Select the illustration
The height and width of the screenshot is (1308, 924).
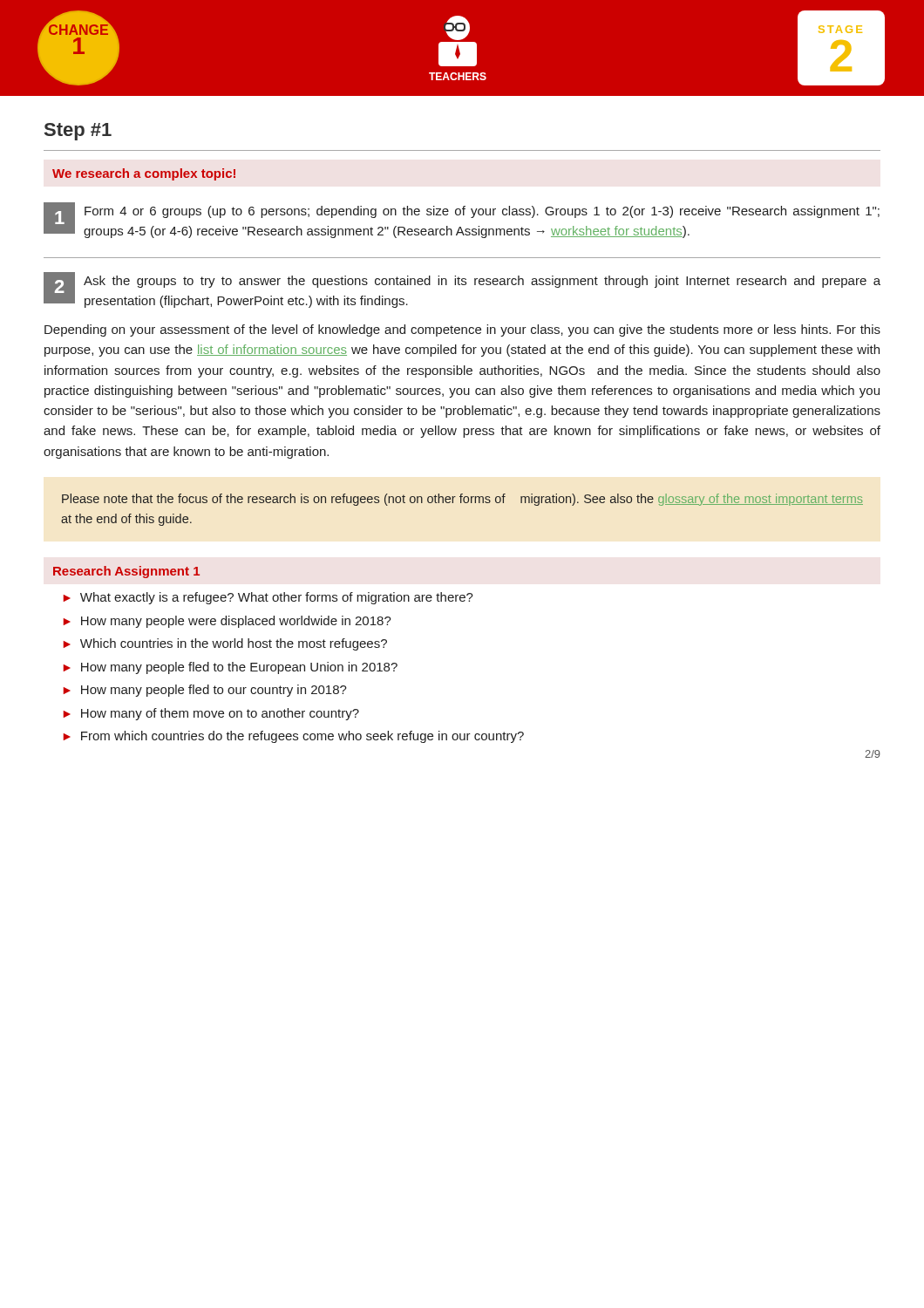(x=462, y=48)
